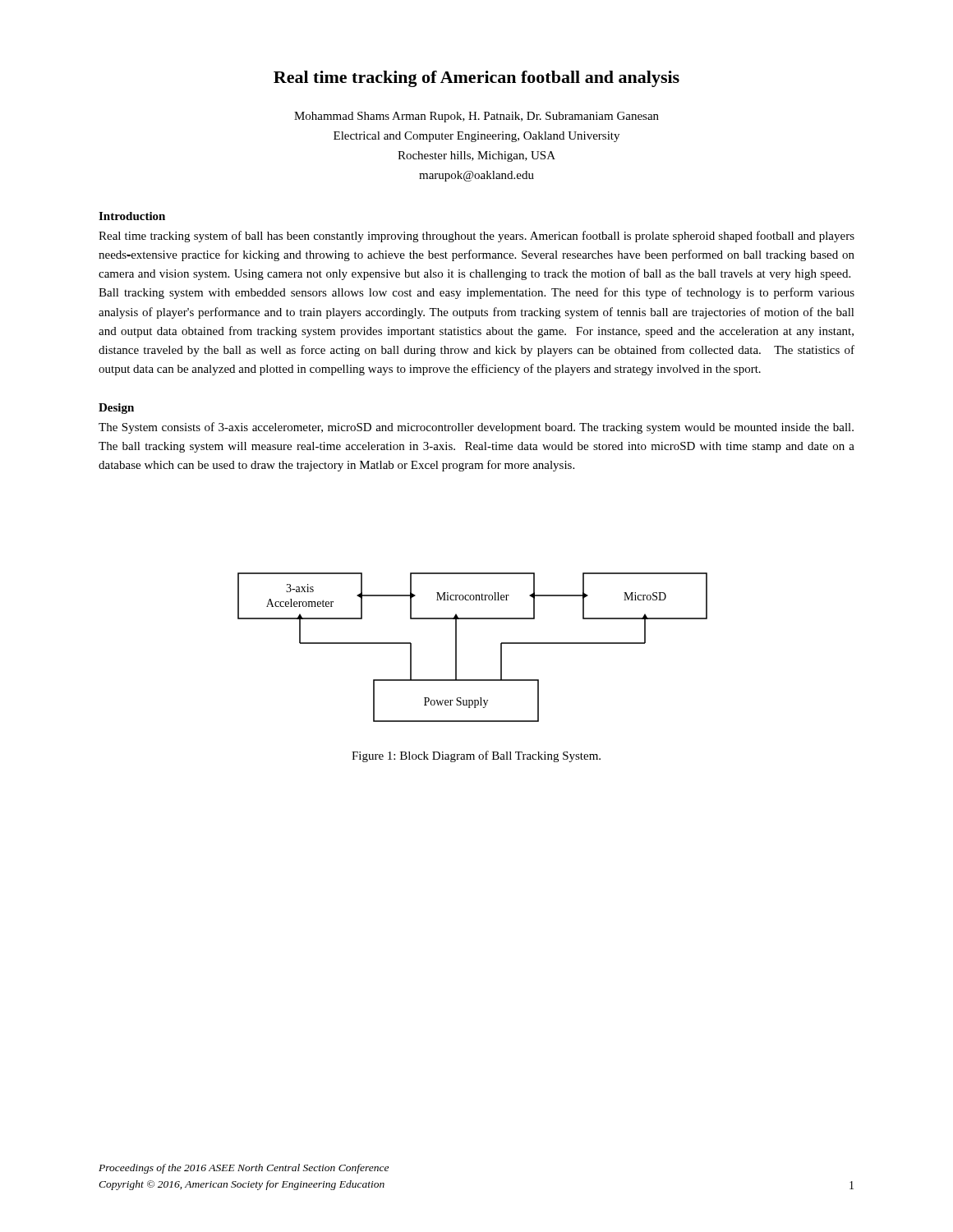
Task: Point to the title beginning "Real time tracking of American football"
Action: pos(476,77)
